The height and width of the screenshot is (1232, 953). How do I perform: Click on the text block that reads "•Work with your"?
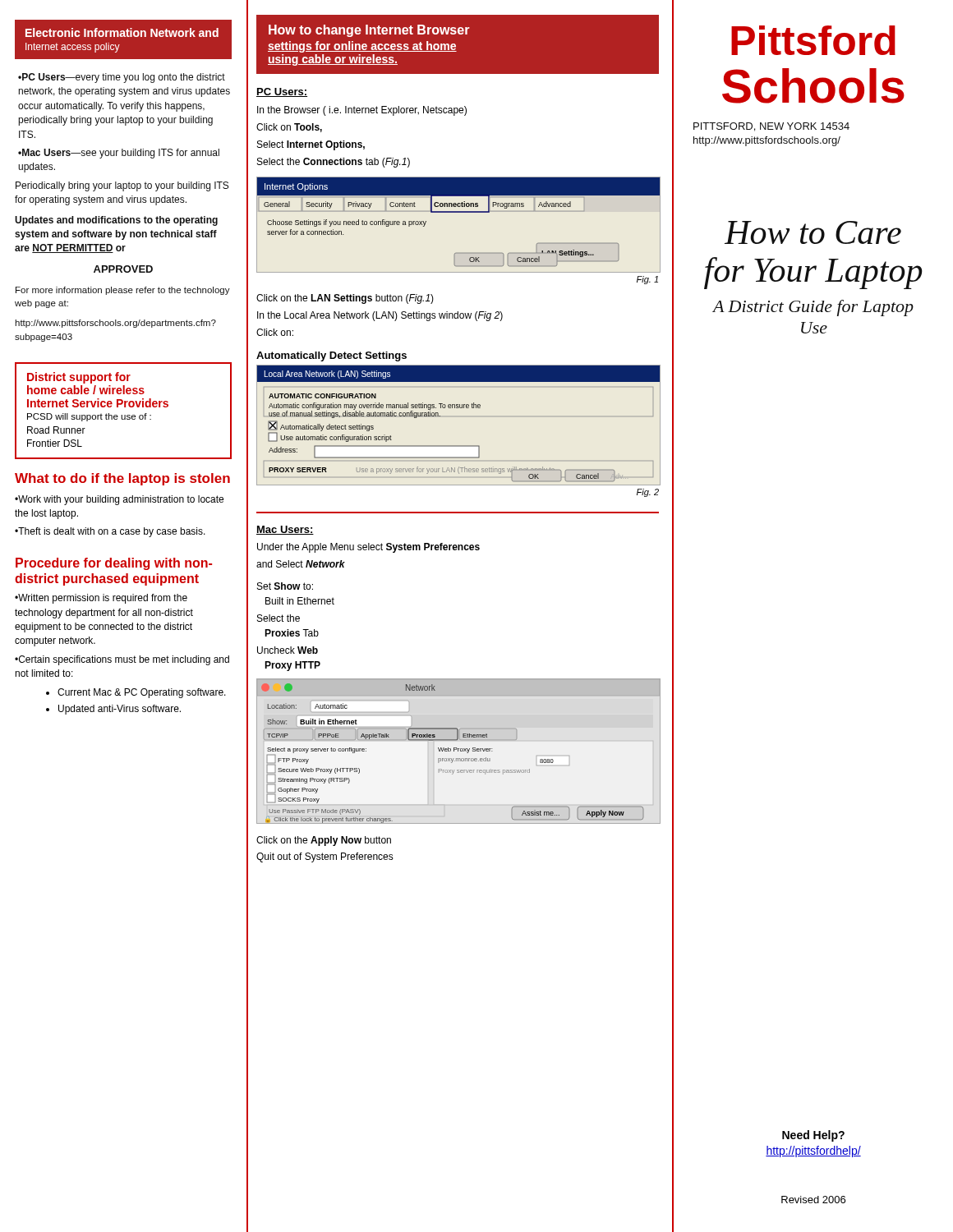[119, 500]
